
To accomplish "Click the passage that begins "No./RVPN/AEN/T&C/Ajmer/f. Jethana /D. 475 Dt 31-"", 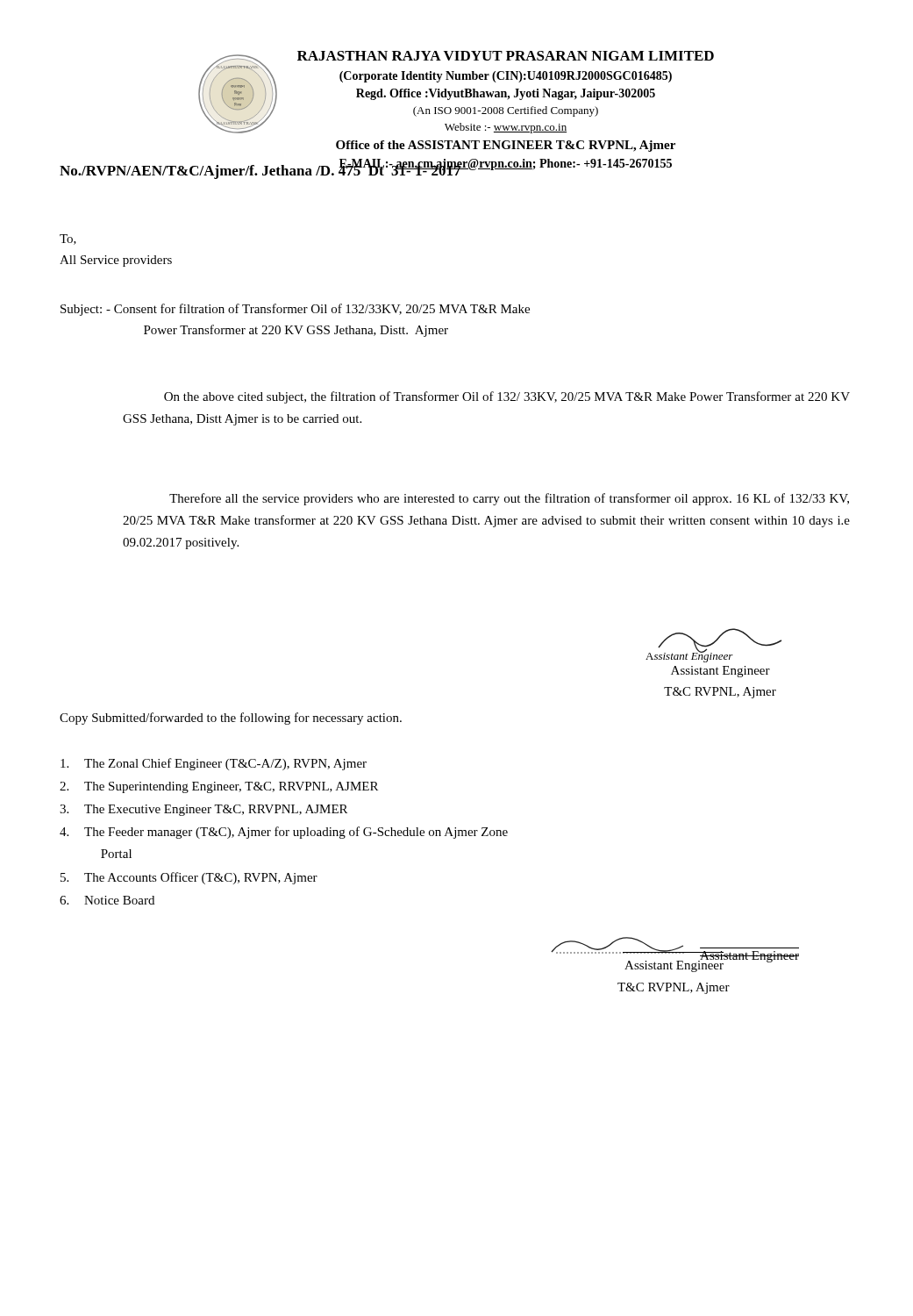I will point(260,171).
